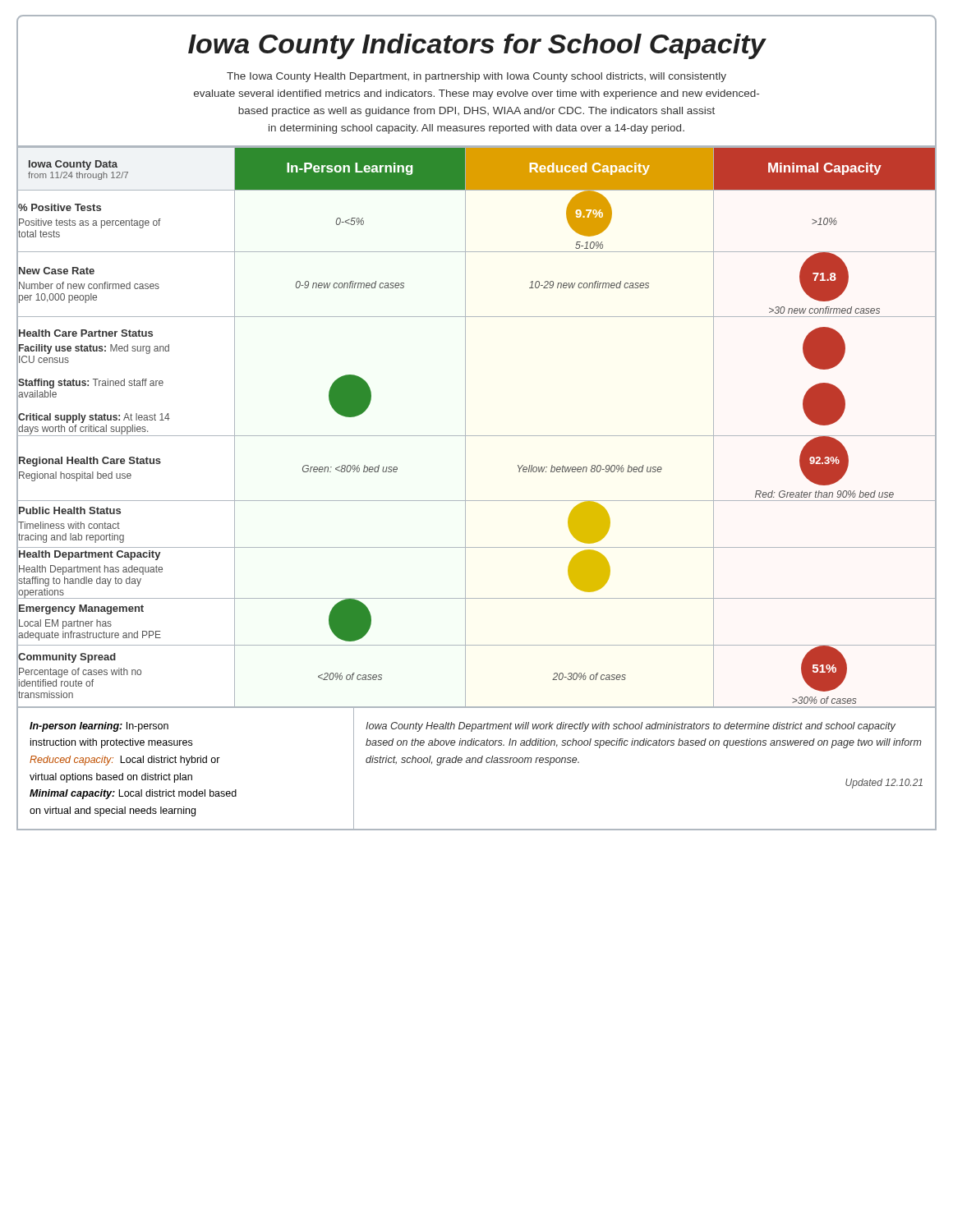Locate the text block that says "Iowa County Health"
The width and height of the screenshot is (953, 1232).
click(645, 754)
